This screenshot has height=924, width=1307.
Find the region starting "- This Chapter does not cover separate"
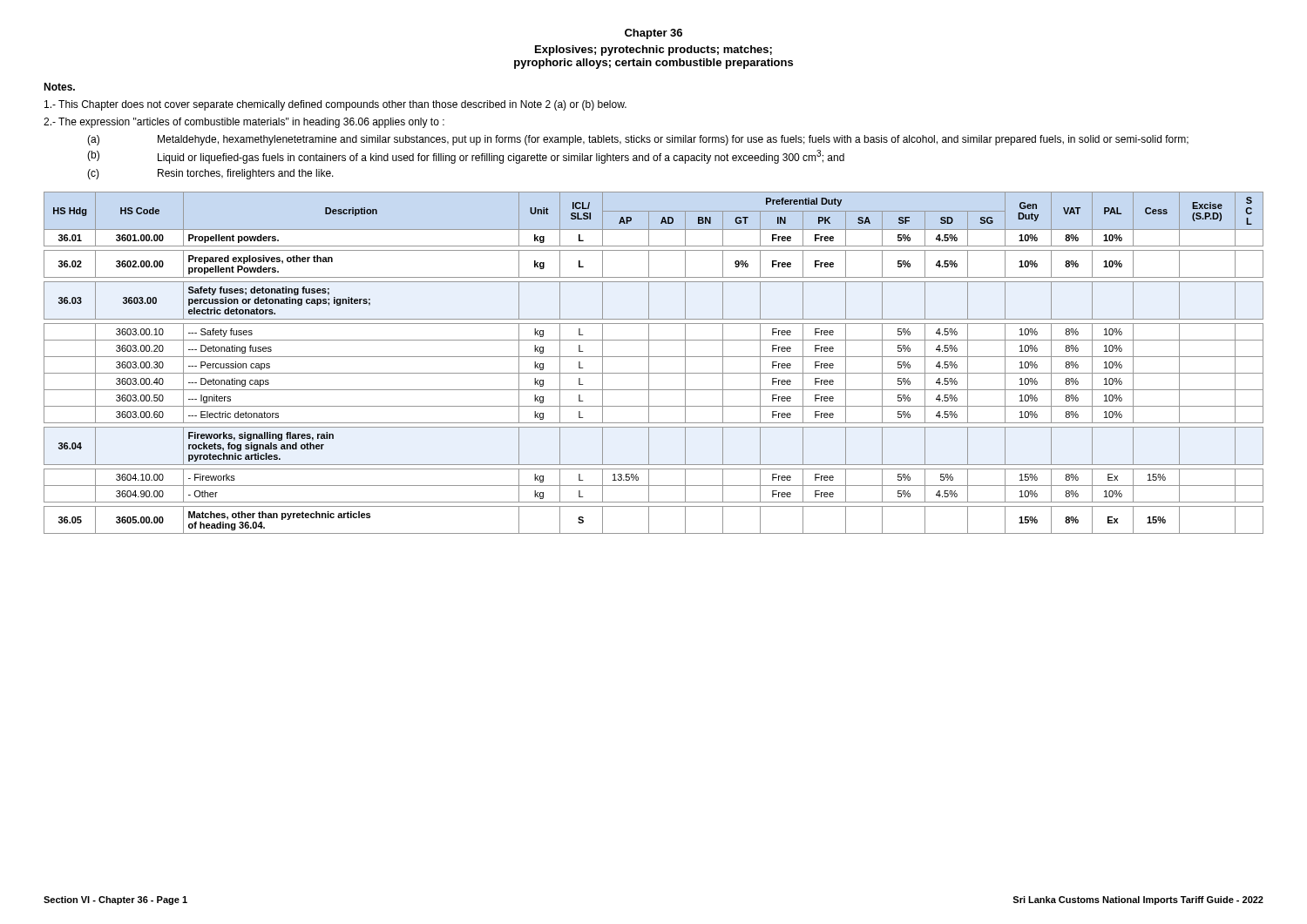coord(335,105)
